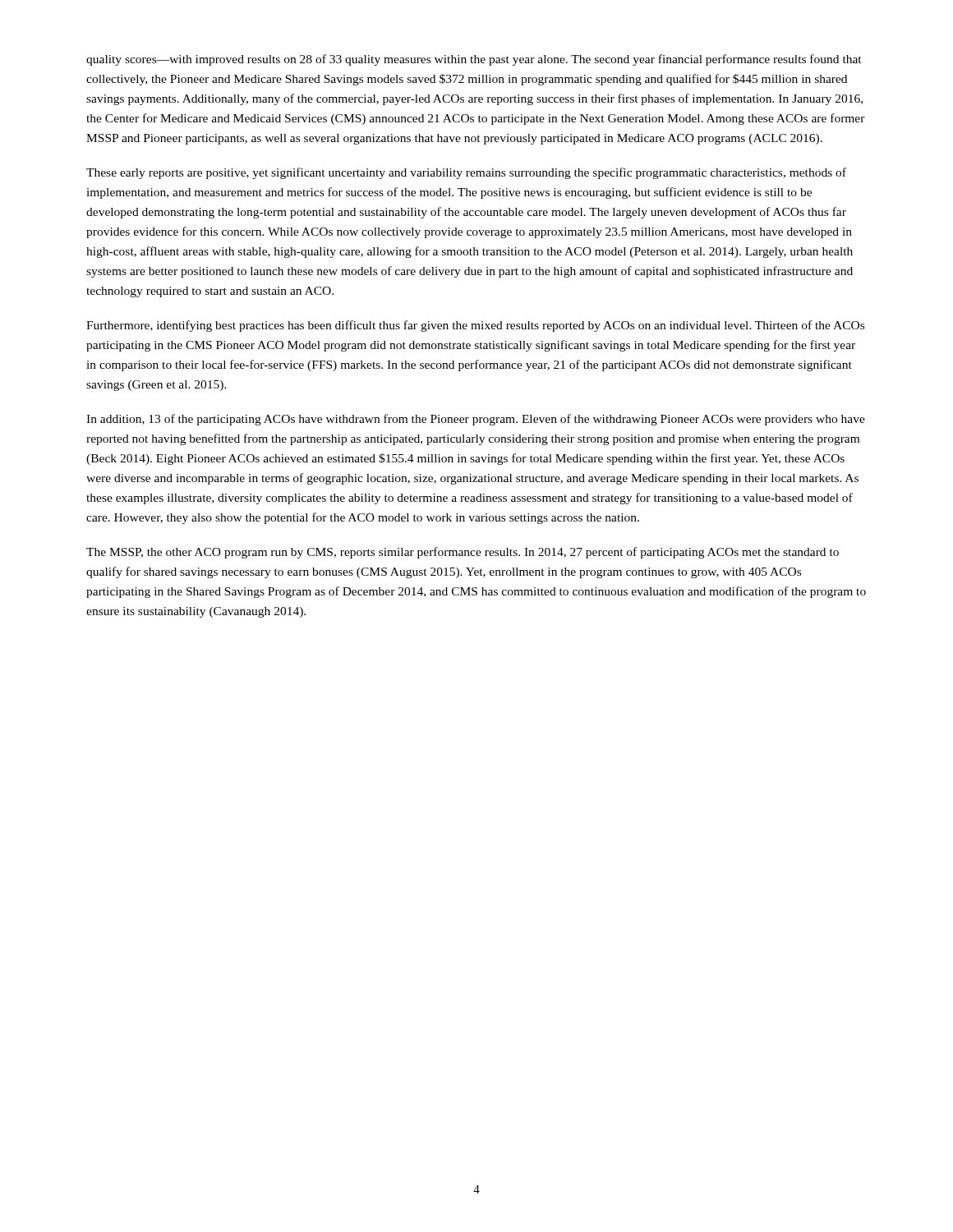Where is the passage that starts "These early reports are positive,"?
953x1232 pixels.
(x=470, y=231)
